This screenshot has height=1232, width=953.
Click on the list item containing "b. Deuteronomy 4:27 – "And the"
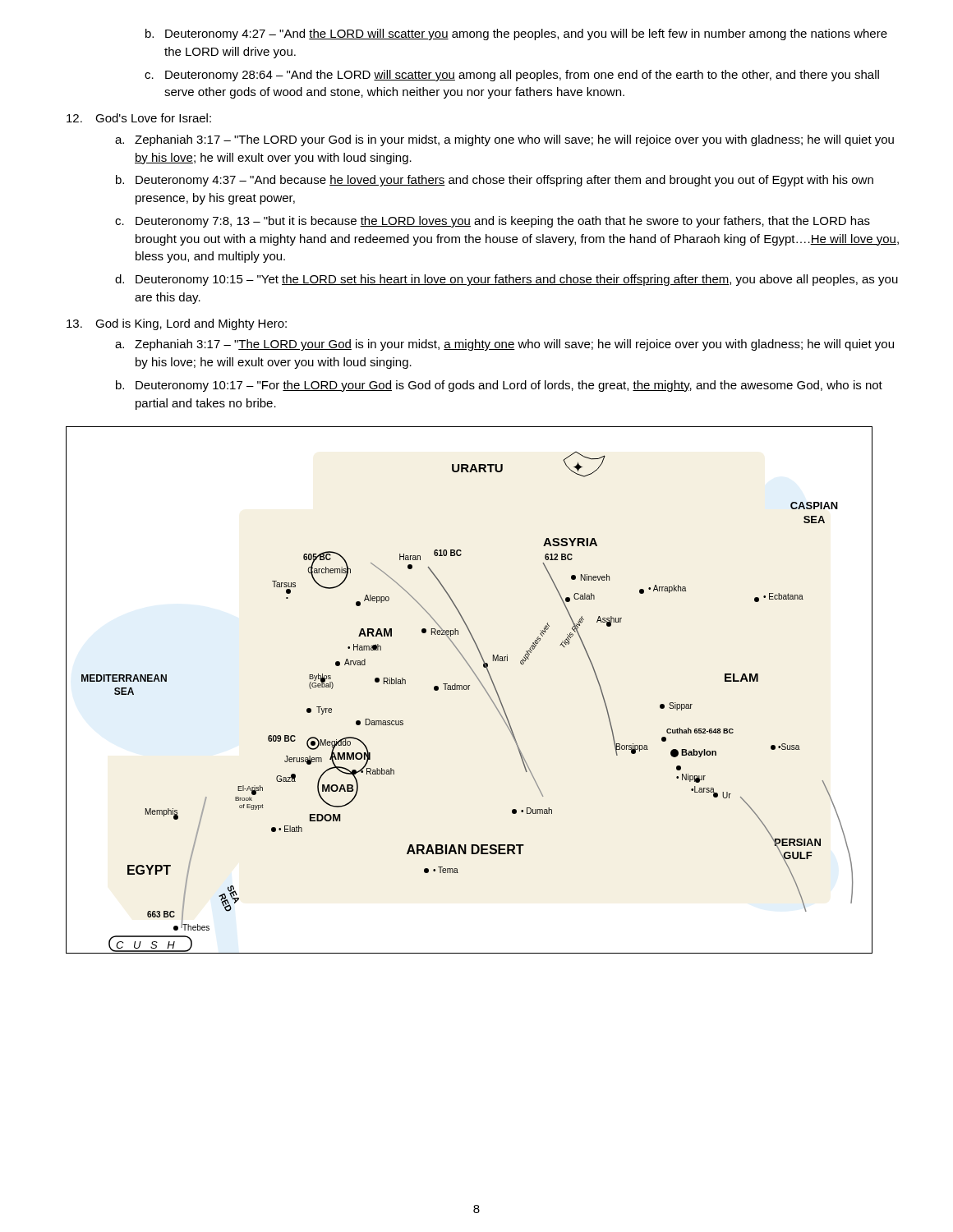point(524,43)
